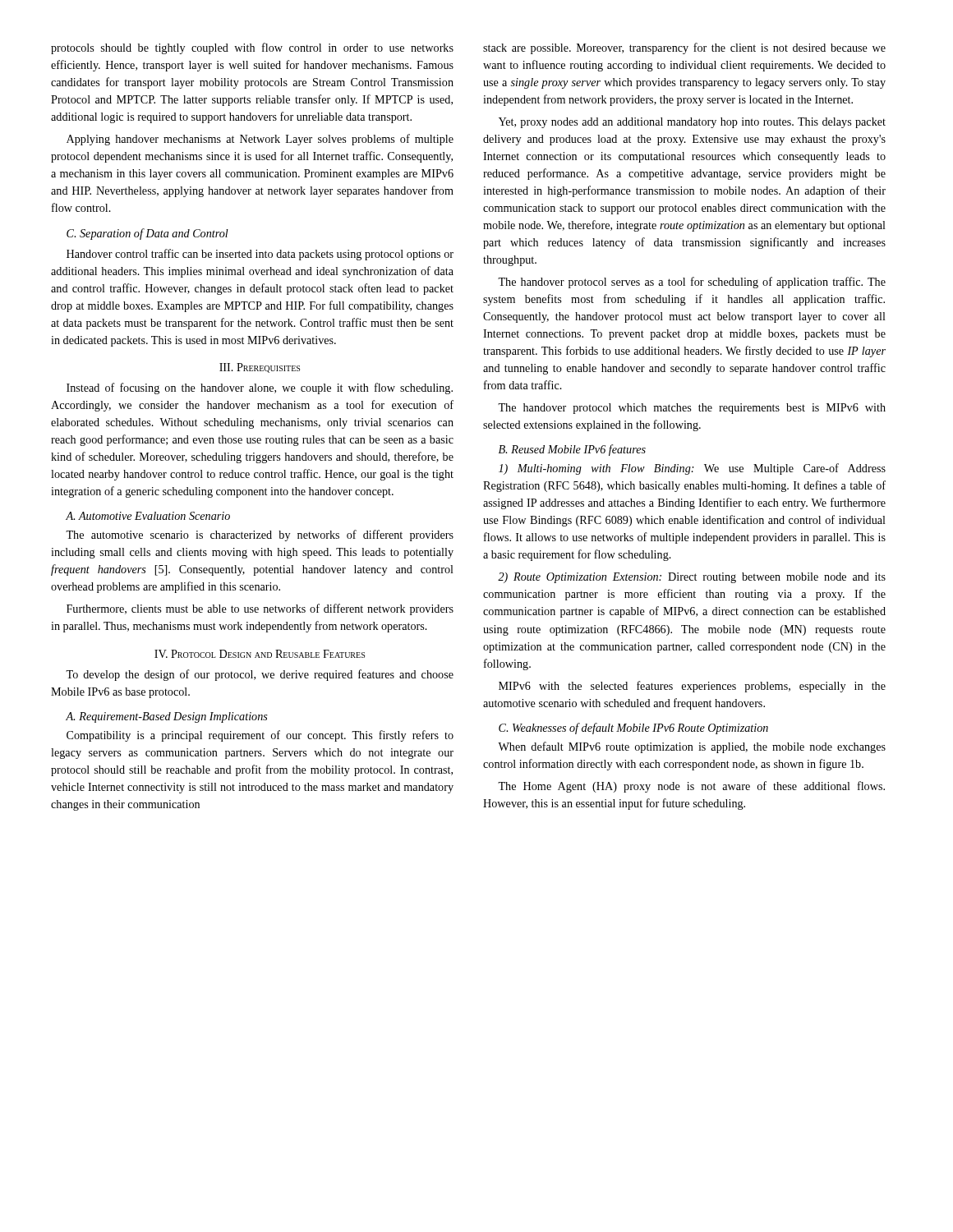Point to the block beginning "stack are possible. Moreover, transparency for"
Screen dimensions: 1232x953
(x=684, y=74)
